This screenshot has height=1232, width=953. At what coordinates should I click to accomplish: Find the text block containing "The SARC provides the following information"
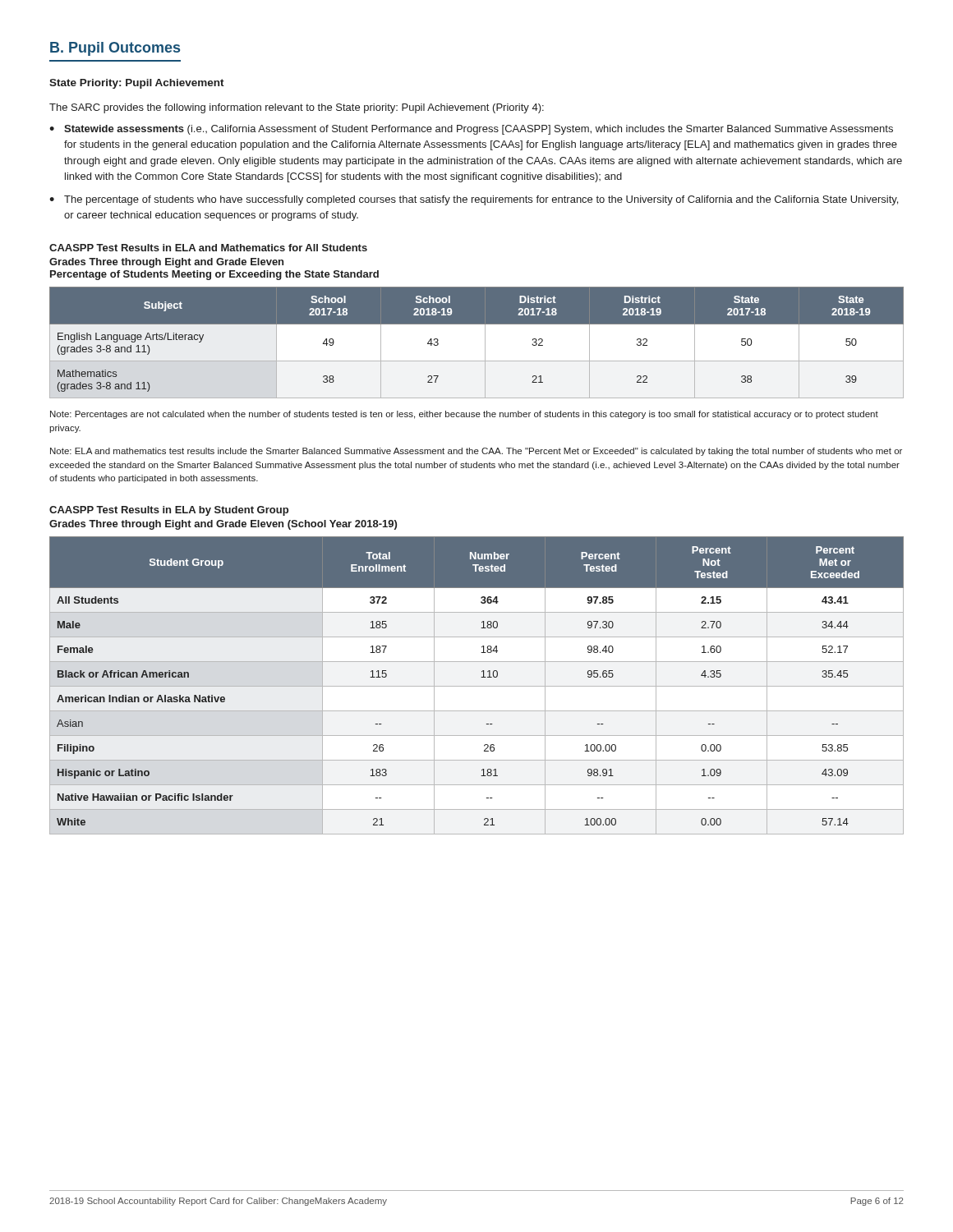(x=476, y=107)
